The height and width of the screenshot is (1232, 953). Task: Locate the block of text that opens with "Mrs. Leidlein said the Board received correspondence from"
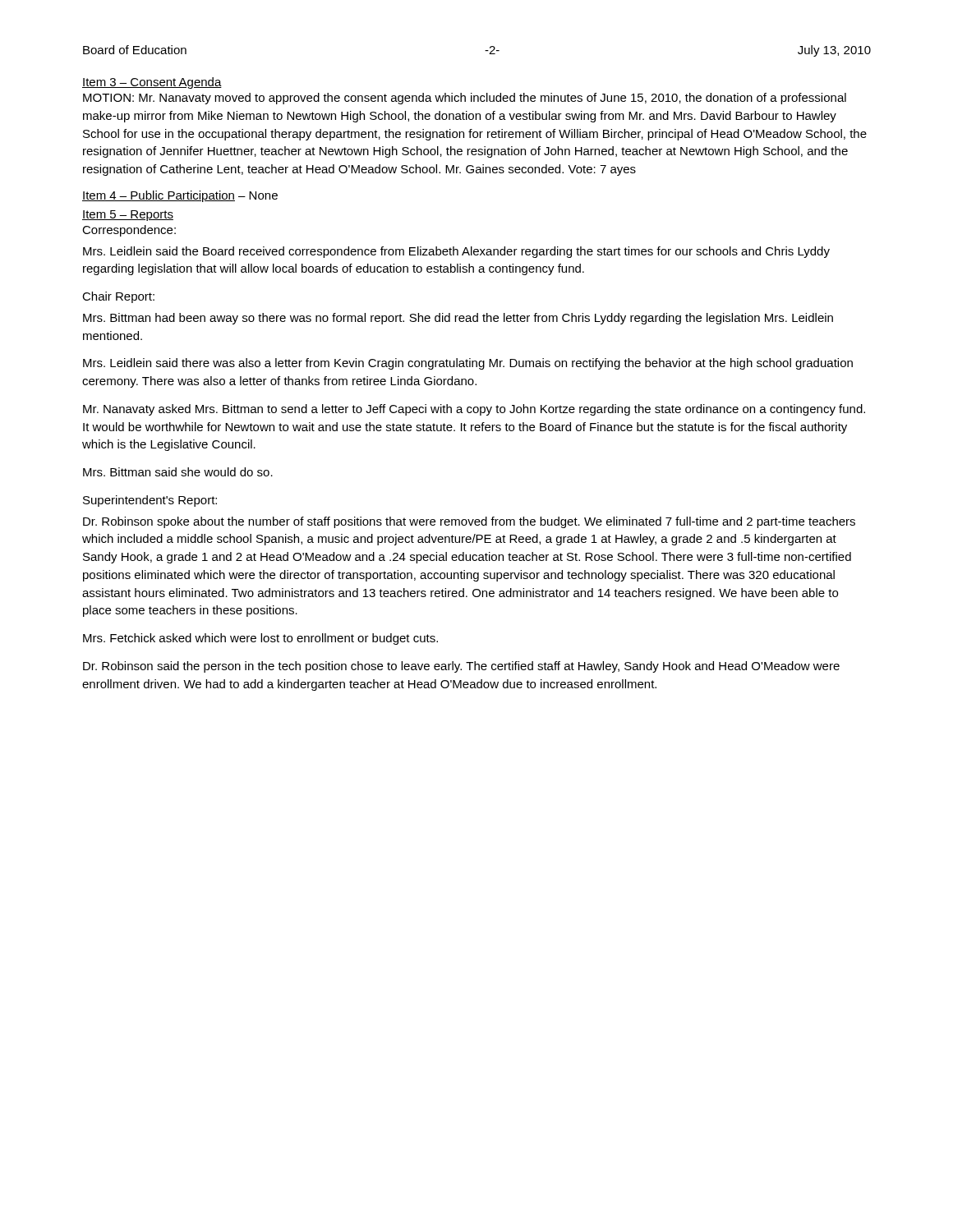(476, 260)
